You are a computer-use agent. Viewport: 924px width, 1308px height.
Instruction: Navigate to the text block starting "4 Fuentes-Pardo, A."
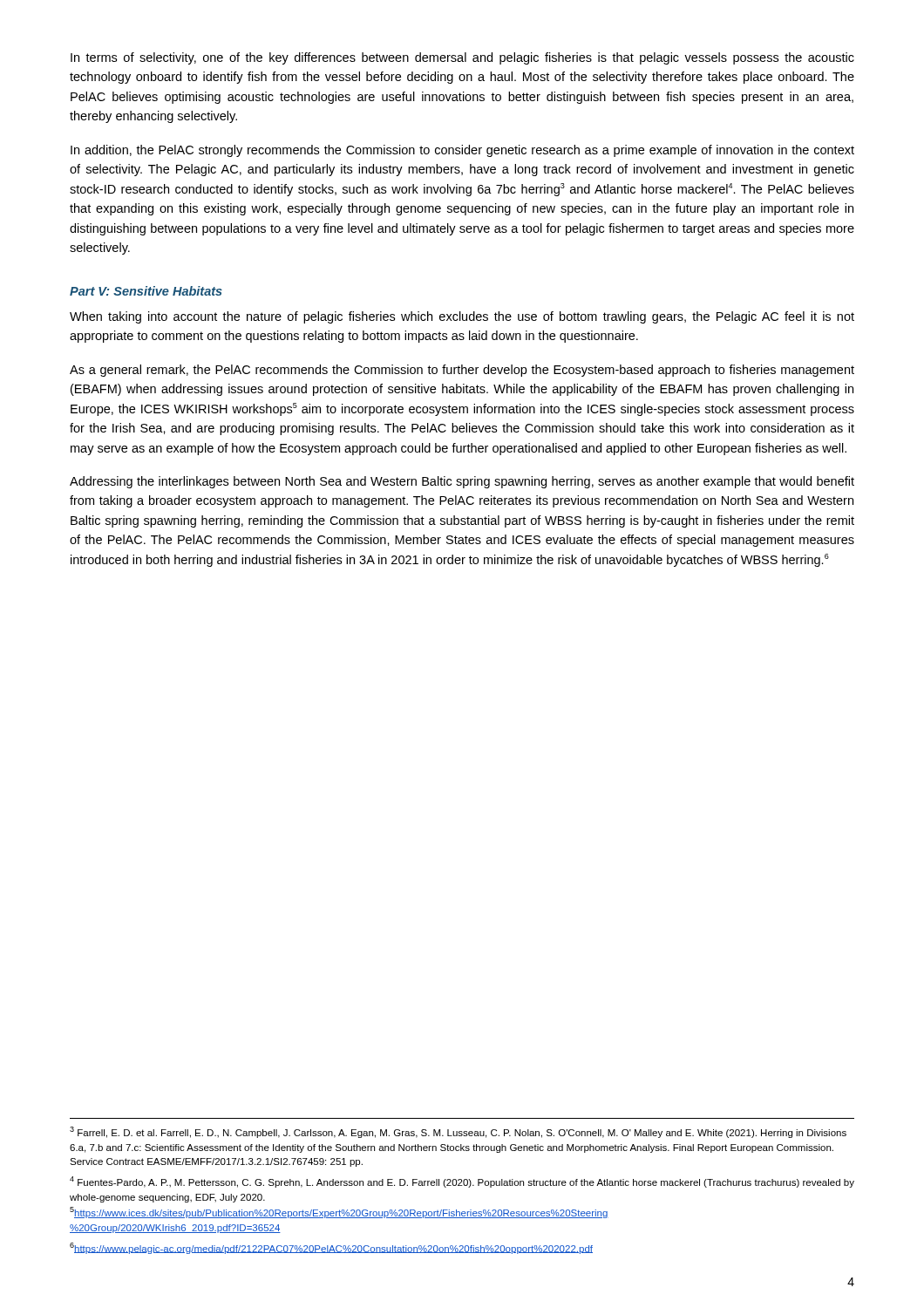coord(462,1204)
